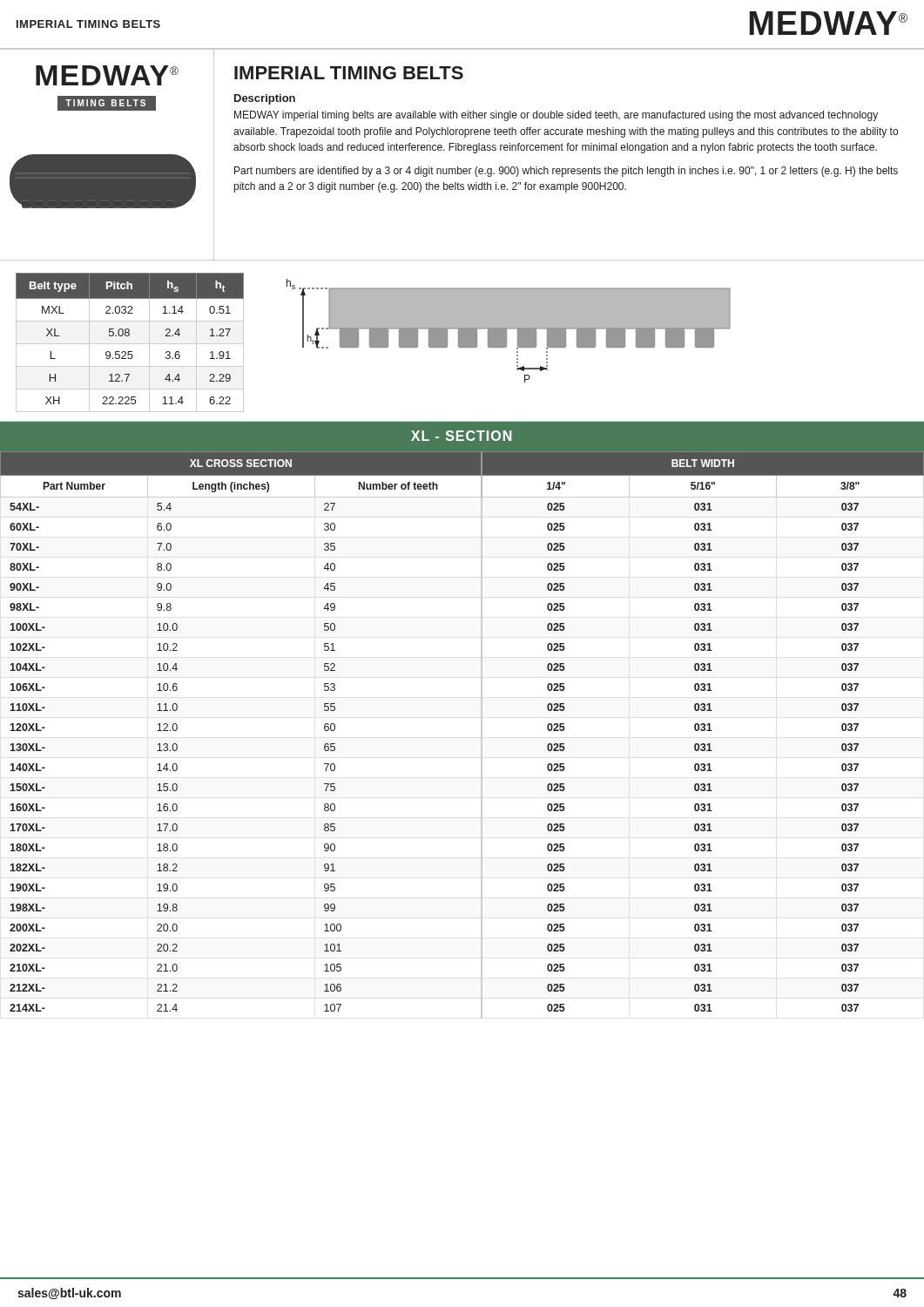Click the passage that begins "MEDWAY imperial timing belts"
The image size is (924, 1307).
(x=566, y=131)
